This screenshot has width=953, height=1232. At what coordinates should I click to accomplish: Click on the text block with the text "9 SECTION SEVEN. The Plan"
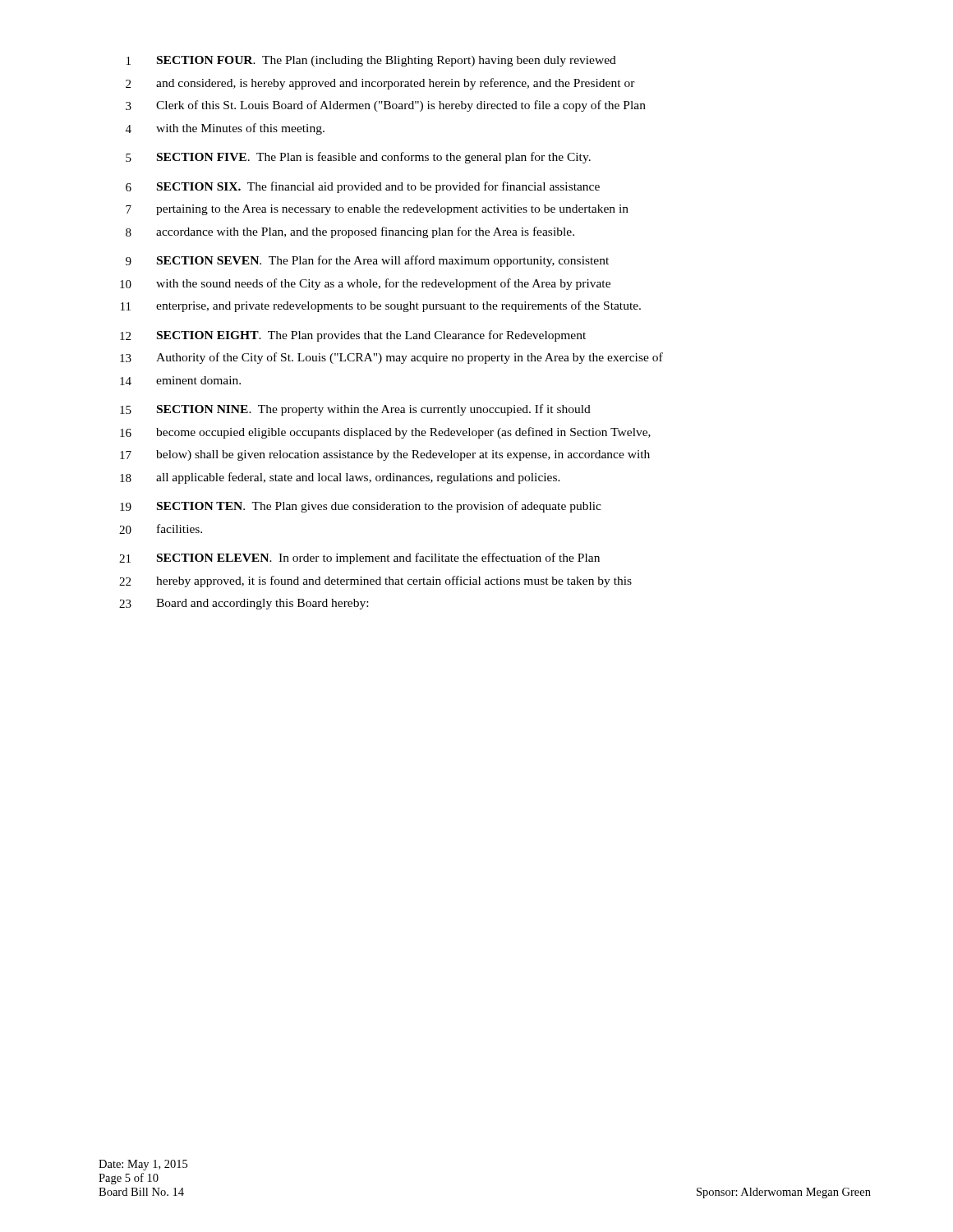(485, 284)
